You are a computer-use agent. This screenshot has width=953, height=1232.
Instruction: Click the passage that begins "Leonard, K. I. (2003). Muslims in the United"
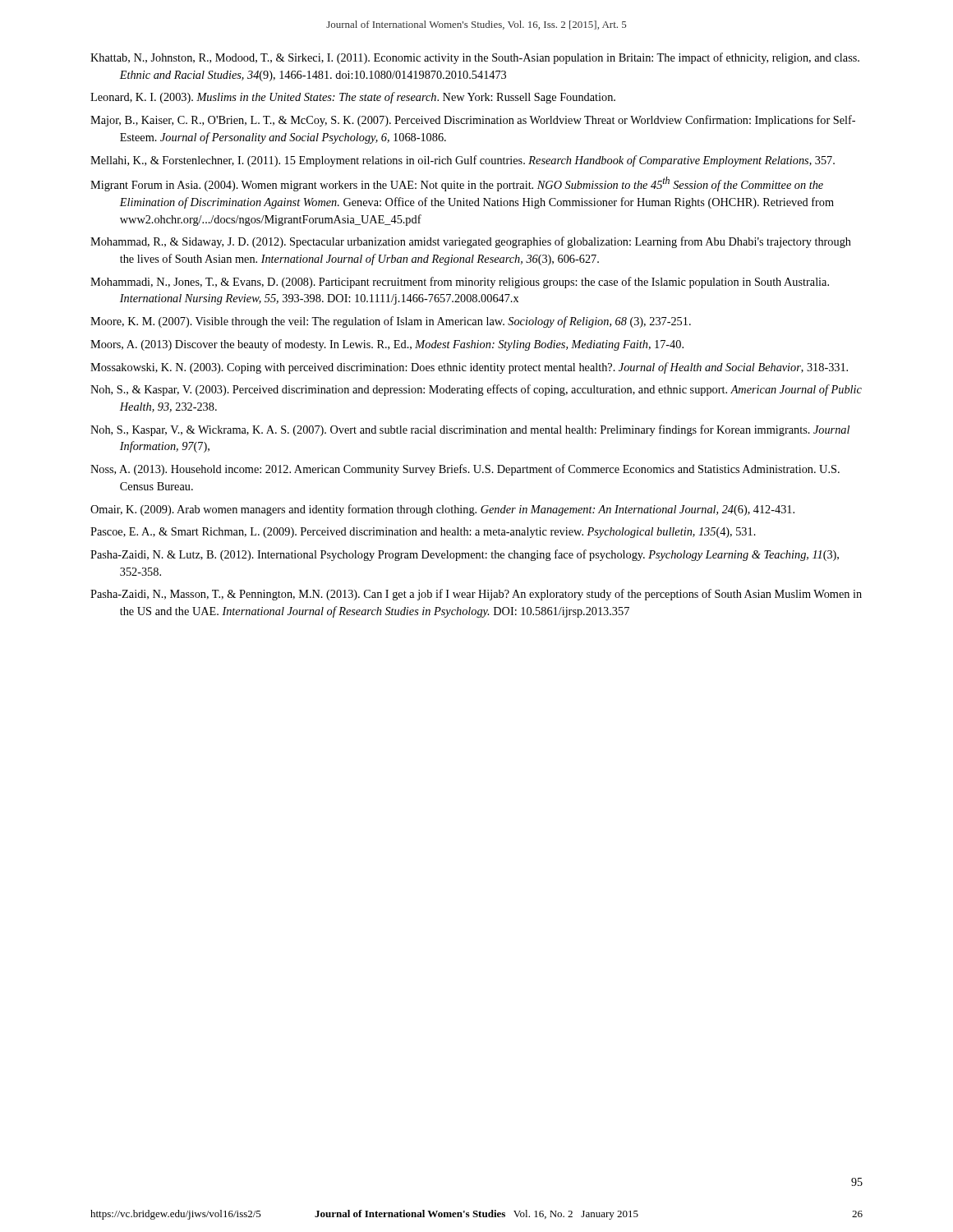point(353,97)
